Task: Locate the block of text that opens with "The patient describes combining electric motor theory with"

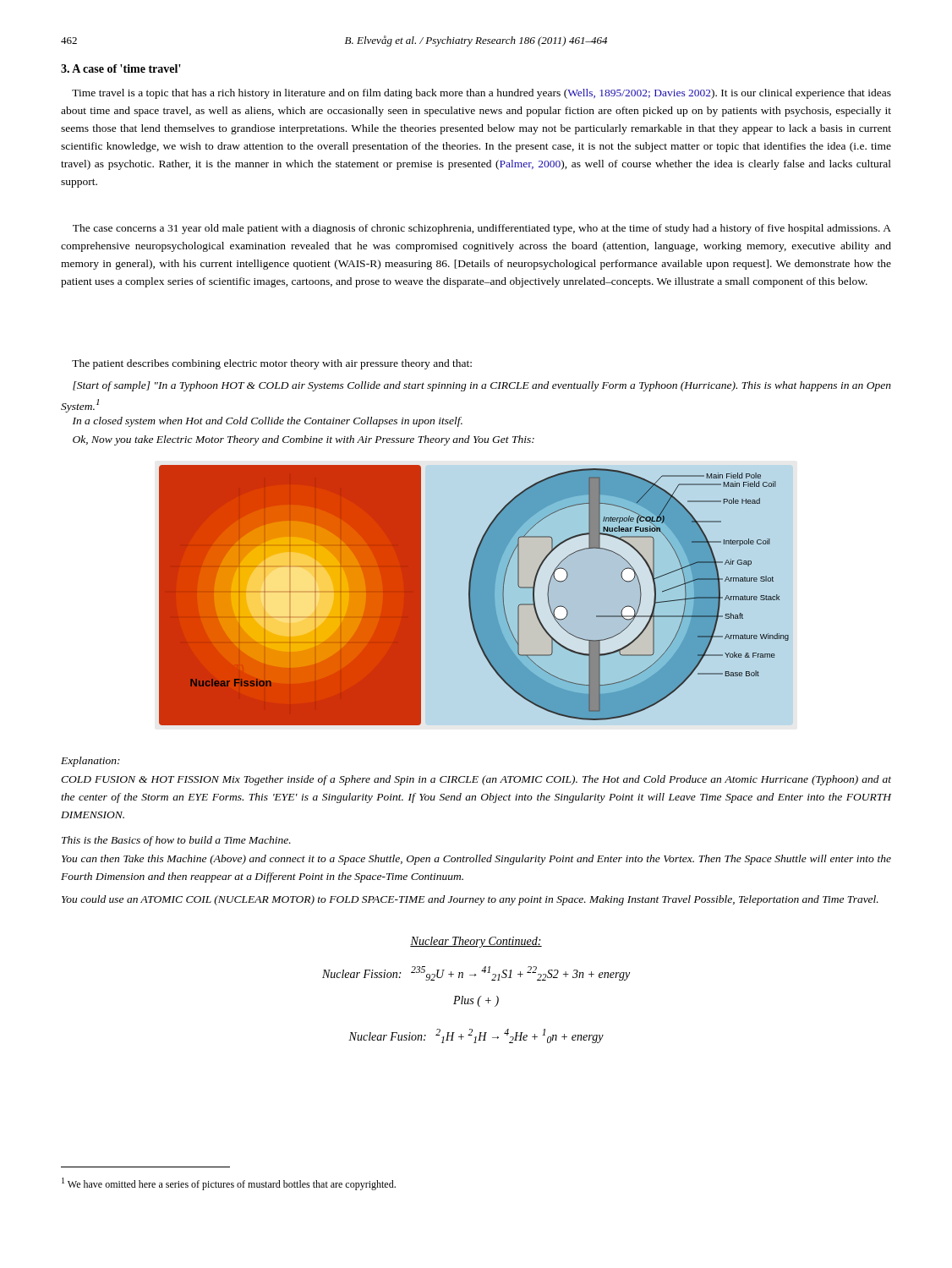Action: 267,363
